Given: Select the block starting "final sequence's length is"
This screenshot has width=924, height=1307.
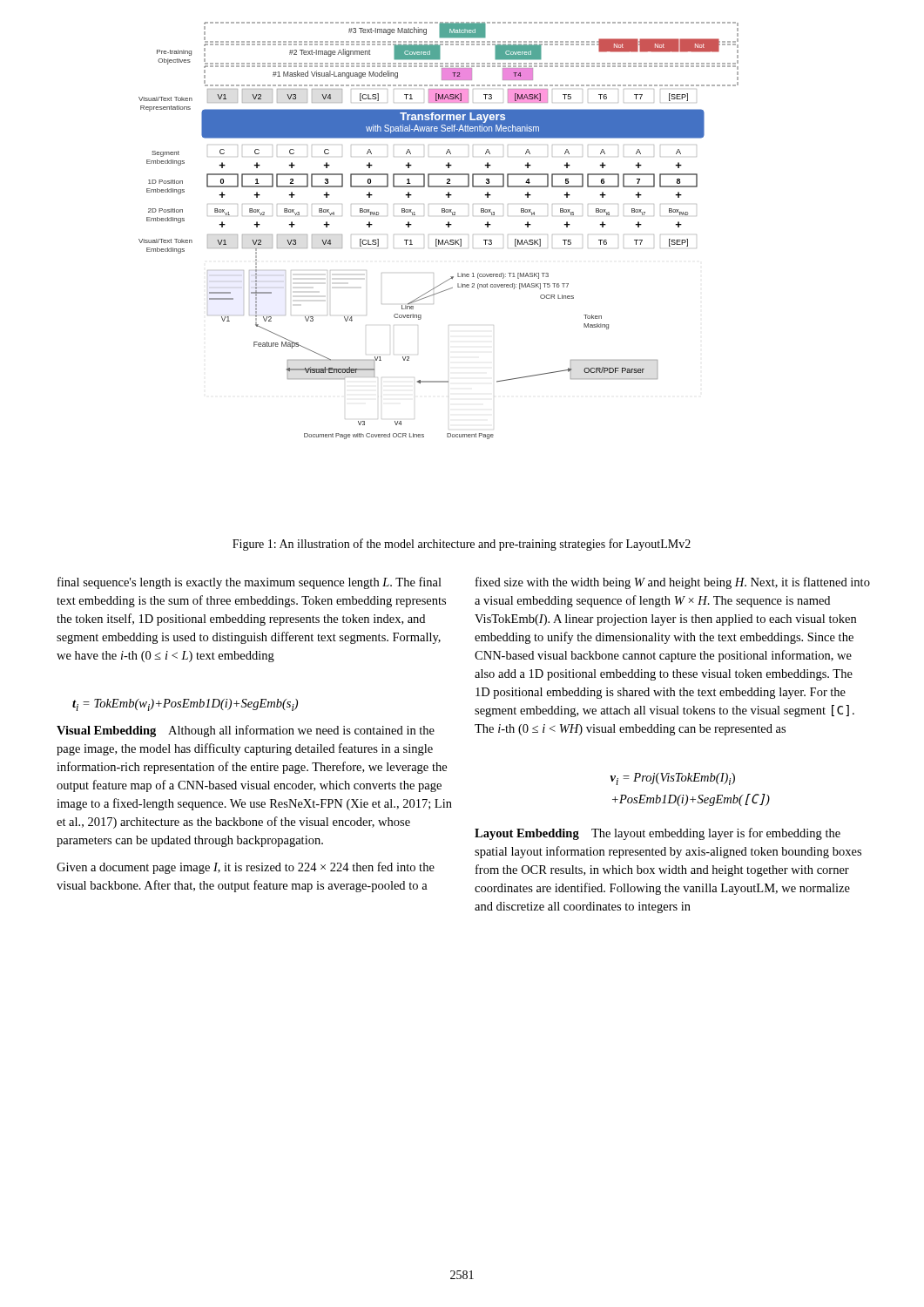Looking at the screenshot, I should (x=255, y=619).
